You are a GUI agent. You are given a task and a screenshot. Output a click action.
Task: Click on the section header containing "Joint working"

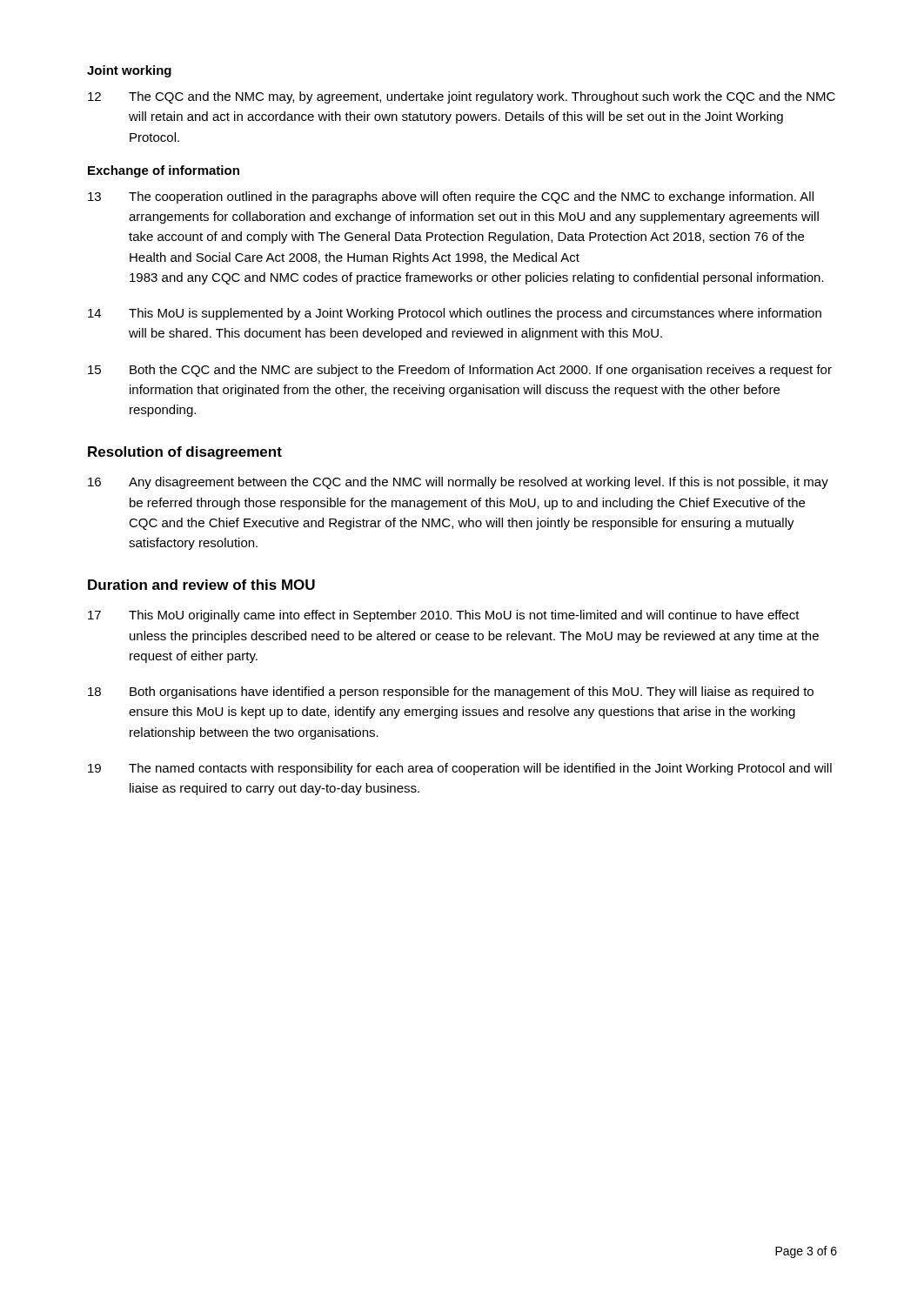(129, 70)
